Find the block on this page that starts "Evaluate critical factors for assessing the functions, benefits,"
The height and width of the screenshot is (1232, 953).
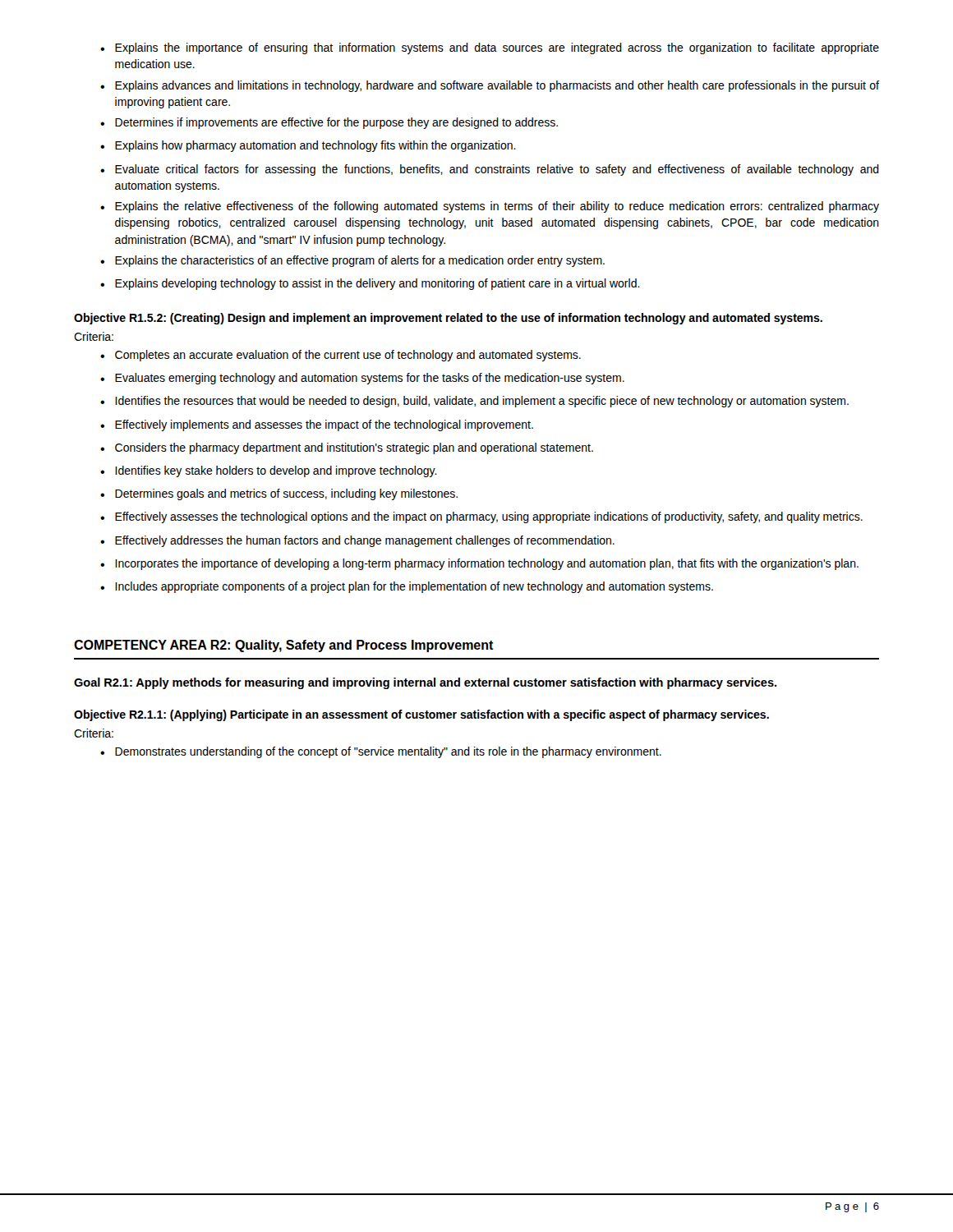pyautogui.click(x=497, y=177)
